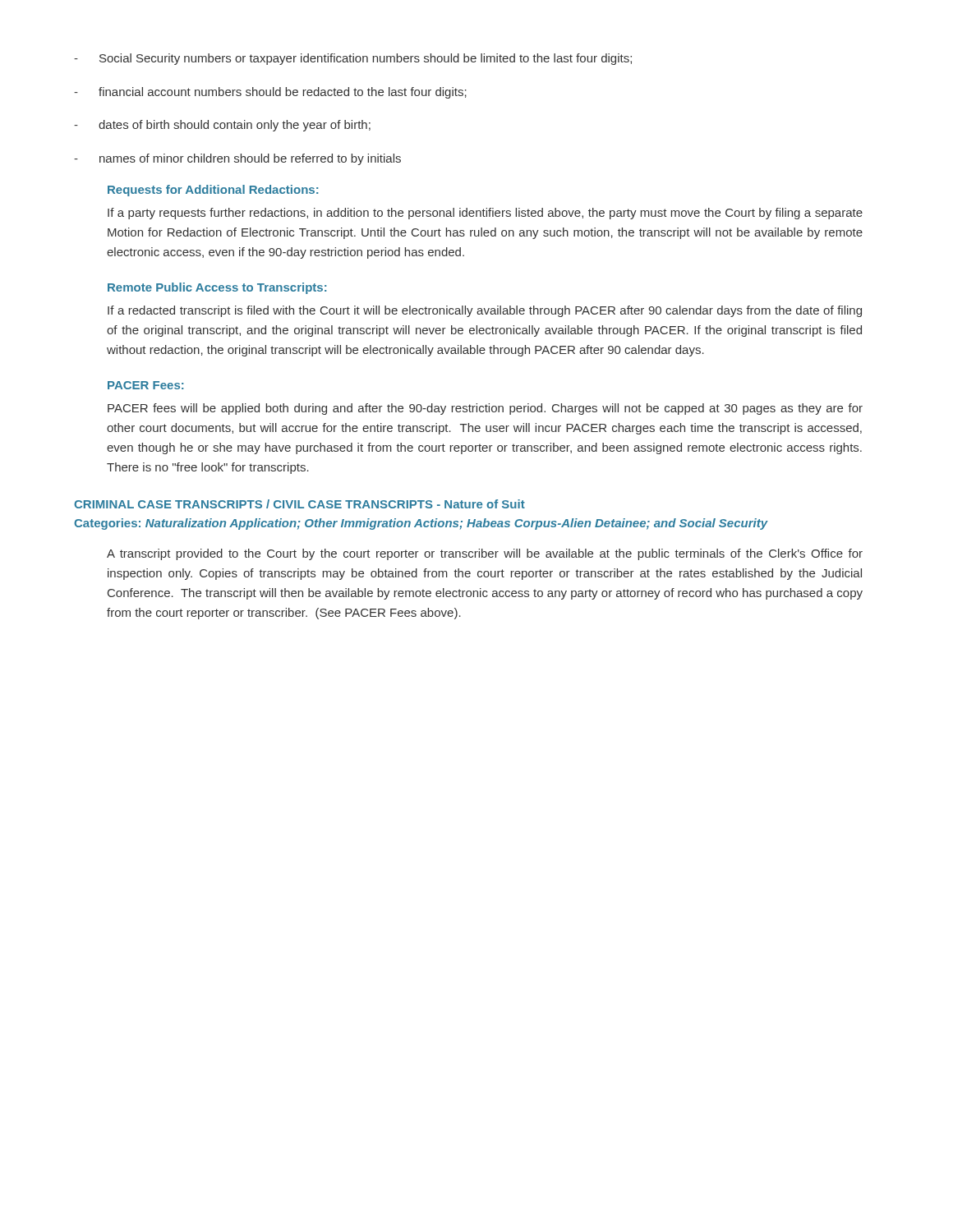Click on the section header that says "Requests for Additional Redactions:"

213,189
